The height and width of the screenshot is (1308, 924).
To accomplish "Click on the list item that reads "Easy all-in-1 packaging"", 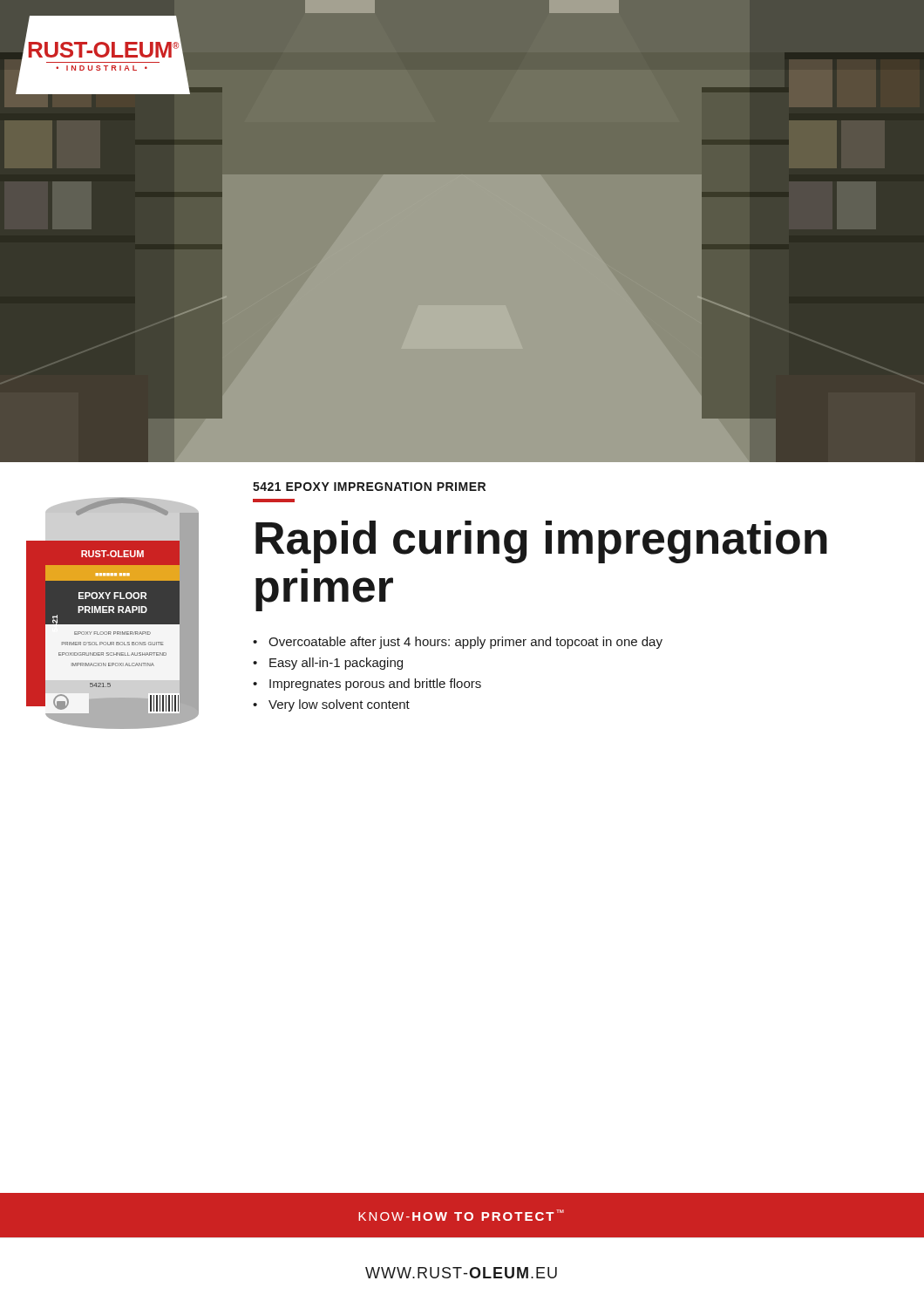I will [x=336, y=662].
